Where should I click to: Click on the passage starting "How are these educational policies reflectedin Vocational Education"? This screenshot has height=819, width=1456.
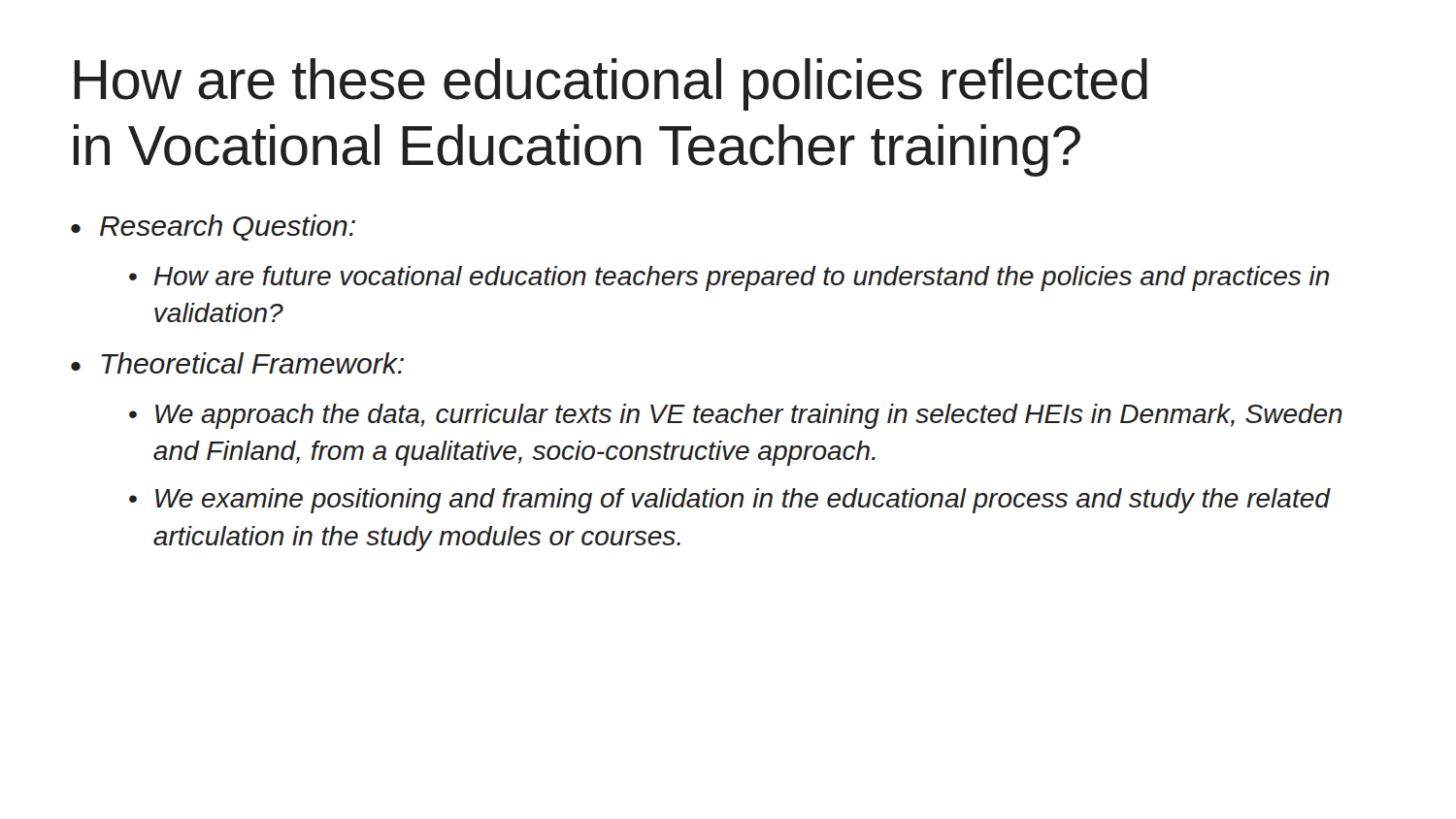pos(728,113)
